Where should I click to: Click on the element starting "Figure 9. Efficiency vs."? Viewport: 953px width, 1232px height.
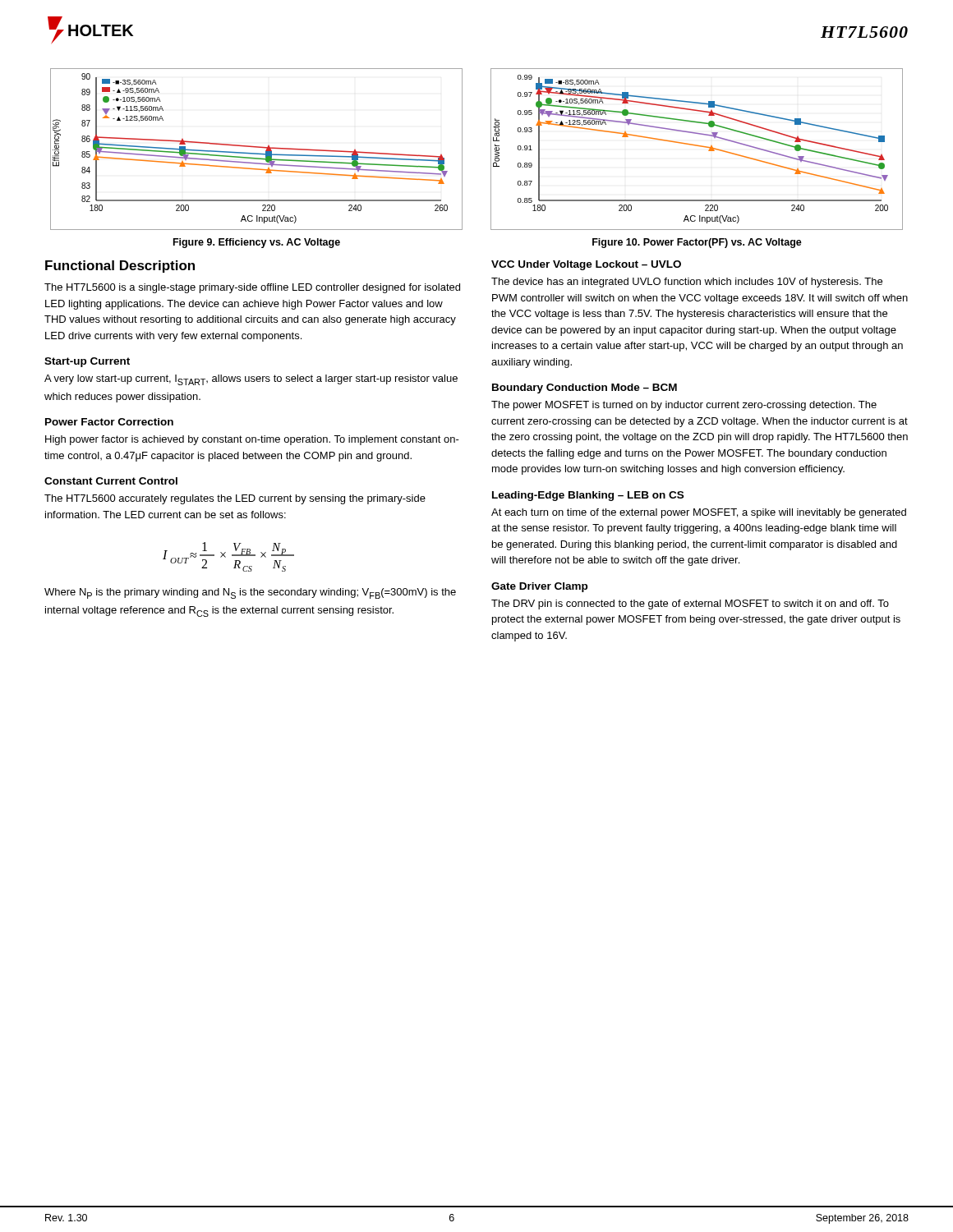click(x=256, y=242)
